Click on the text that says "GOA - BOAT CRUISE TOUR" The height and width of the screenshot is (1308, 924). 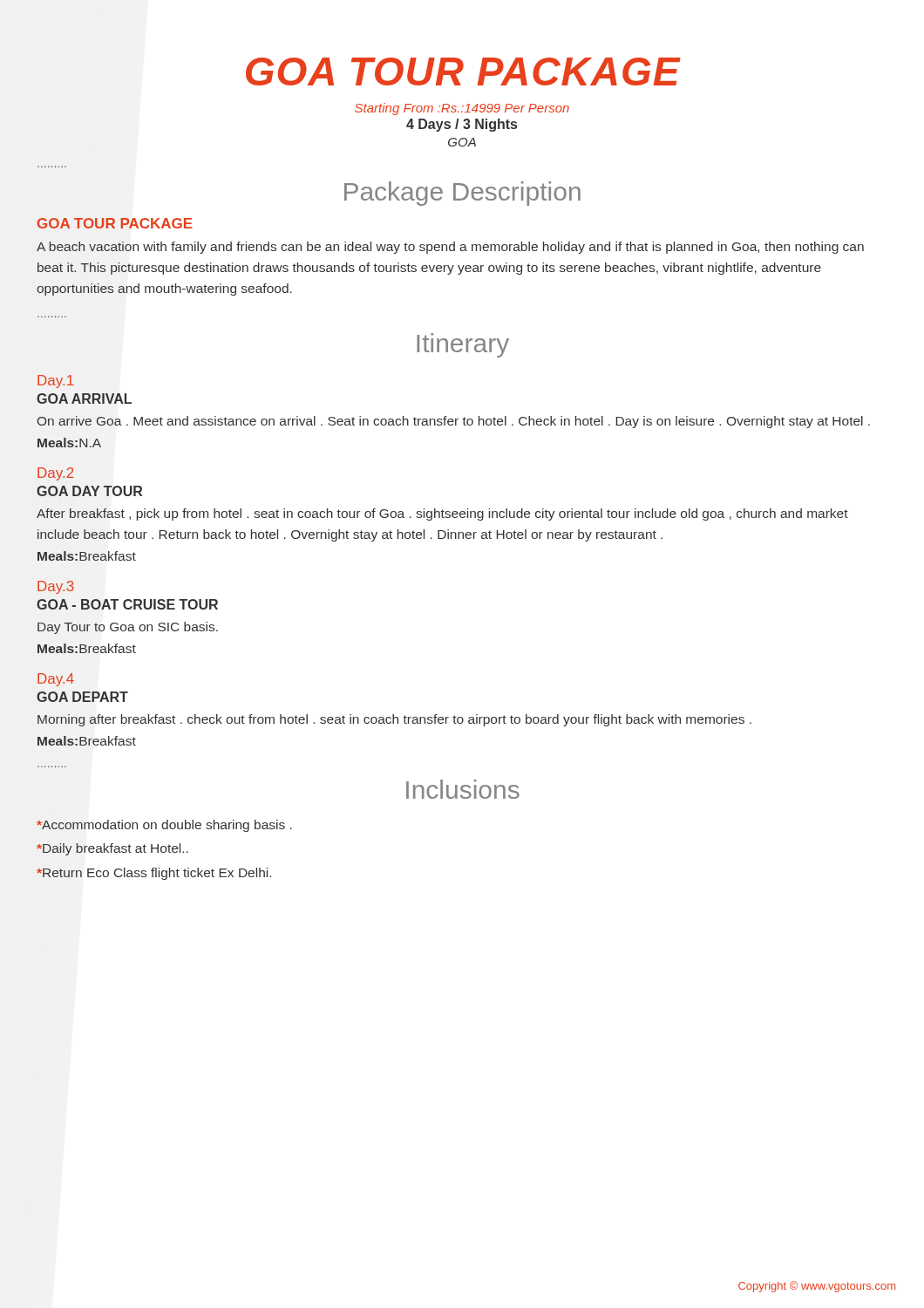(x=128, y=605)
